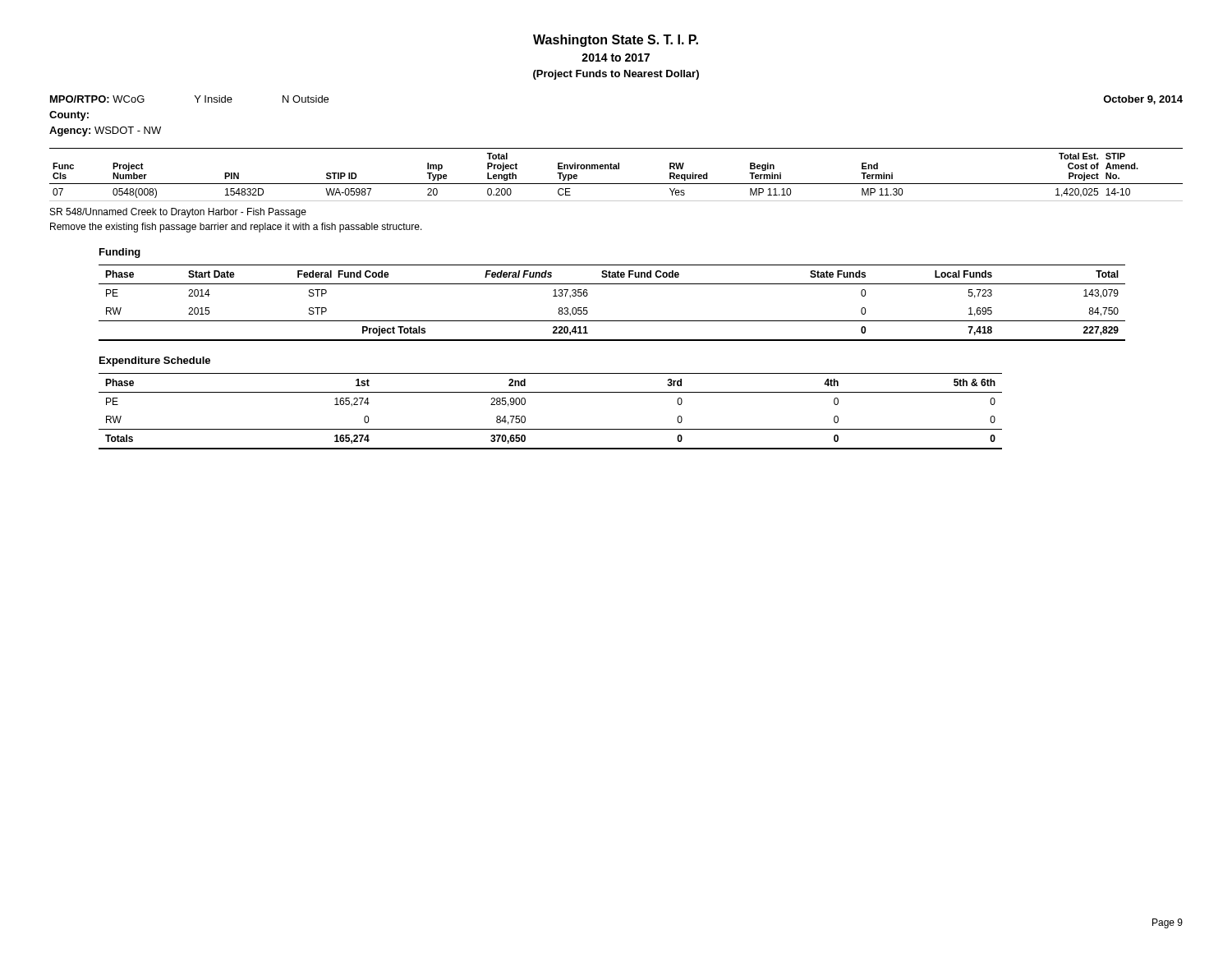This screenshot has height=953, width=1232.
Task: Navigate to the block starting "(Project Funds to Nearest"
Action: 616,74
